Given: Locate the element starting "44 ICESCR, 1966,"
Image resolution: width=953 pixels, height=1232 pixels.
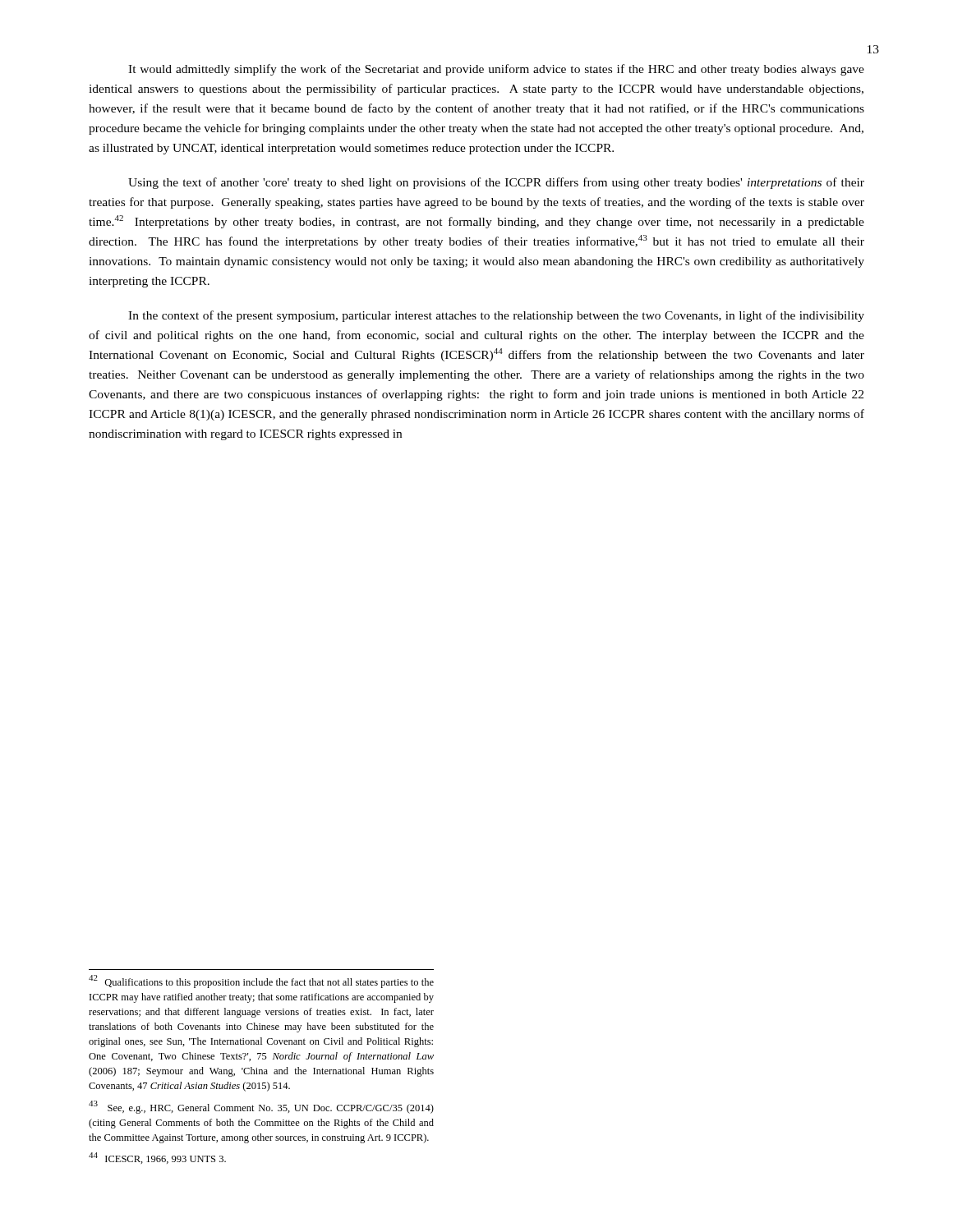Looking at the screenshot, I should (158, 1158).
